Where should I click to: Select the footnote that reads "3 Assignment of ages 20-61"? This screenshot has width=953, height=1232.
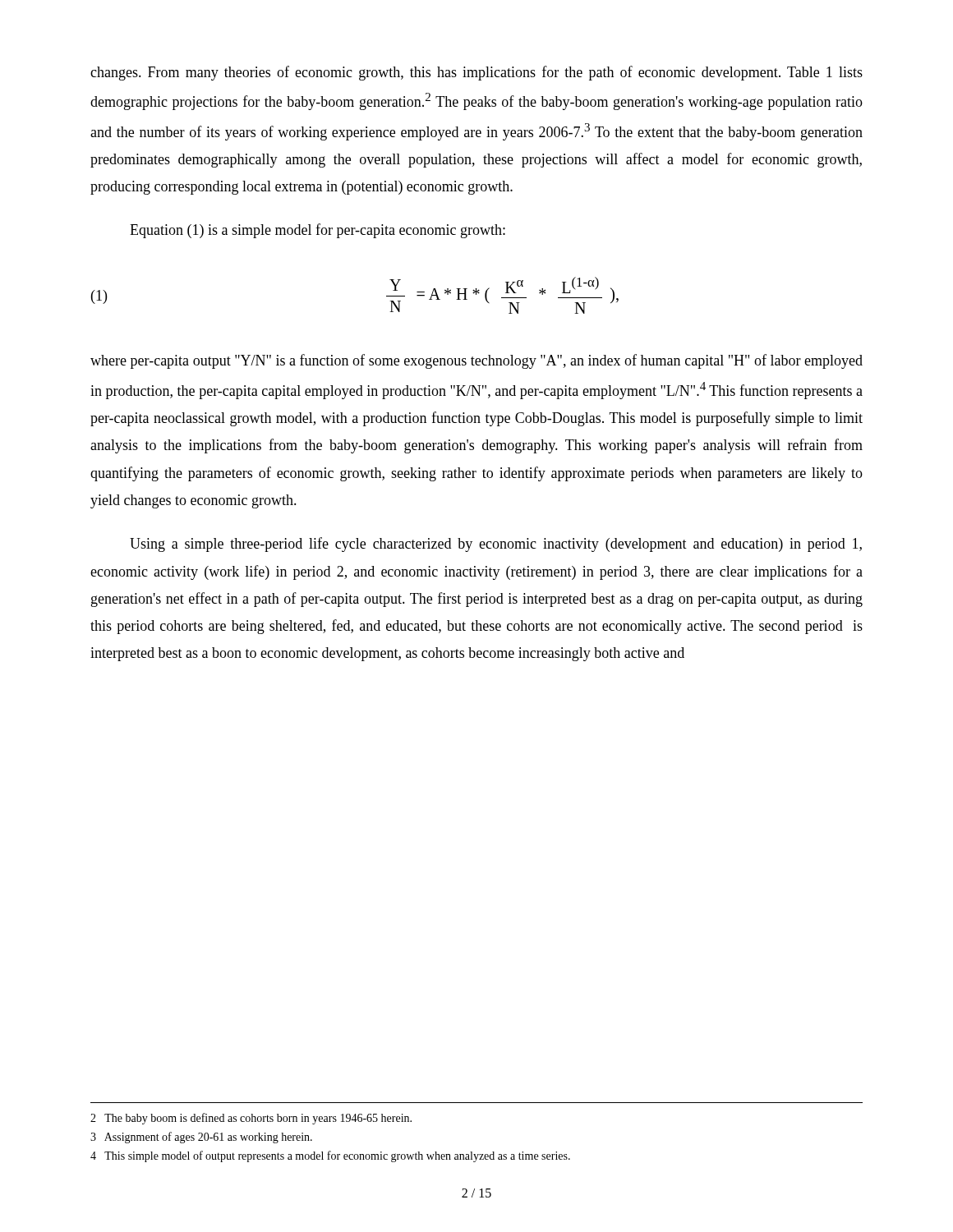tap(202, 1137)
